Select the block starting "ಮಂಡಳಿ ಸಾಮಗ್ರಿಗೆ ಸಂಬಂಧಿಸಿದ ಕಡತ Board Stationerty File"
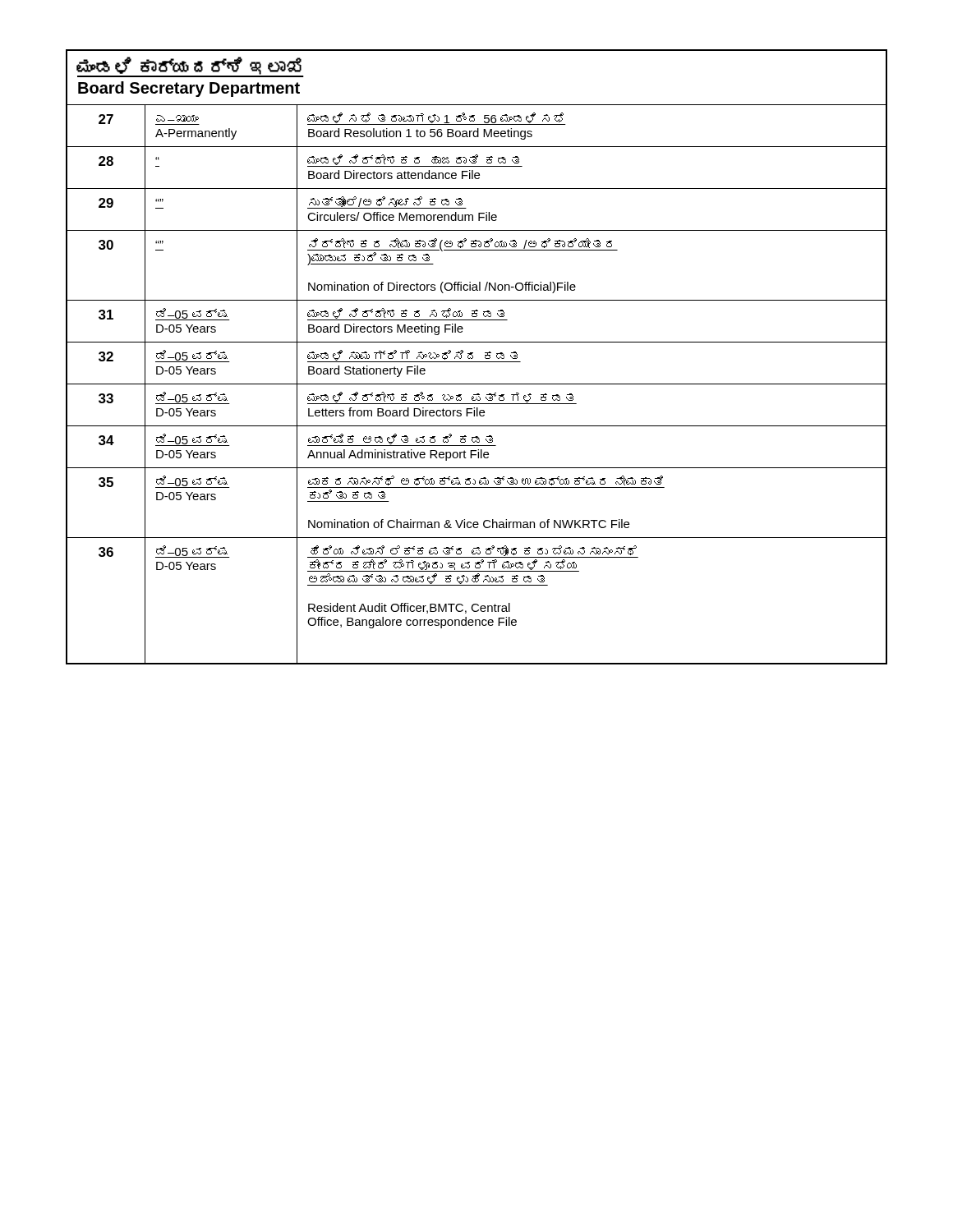 (x=414, y=363)
